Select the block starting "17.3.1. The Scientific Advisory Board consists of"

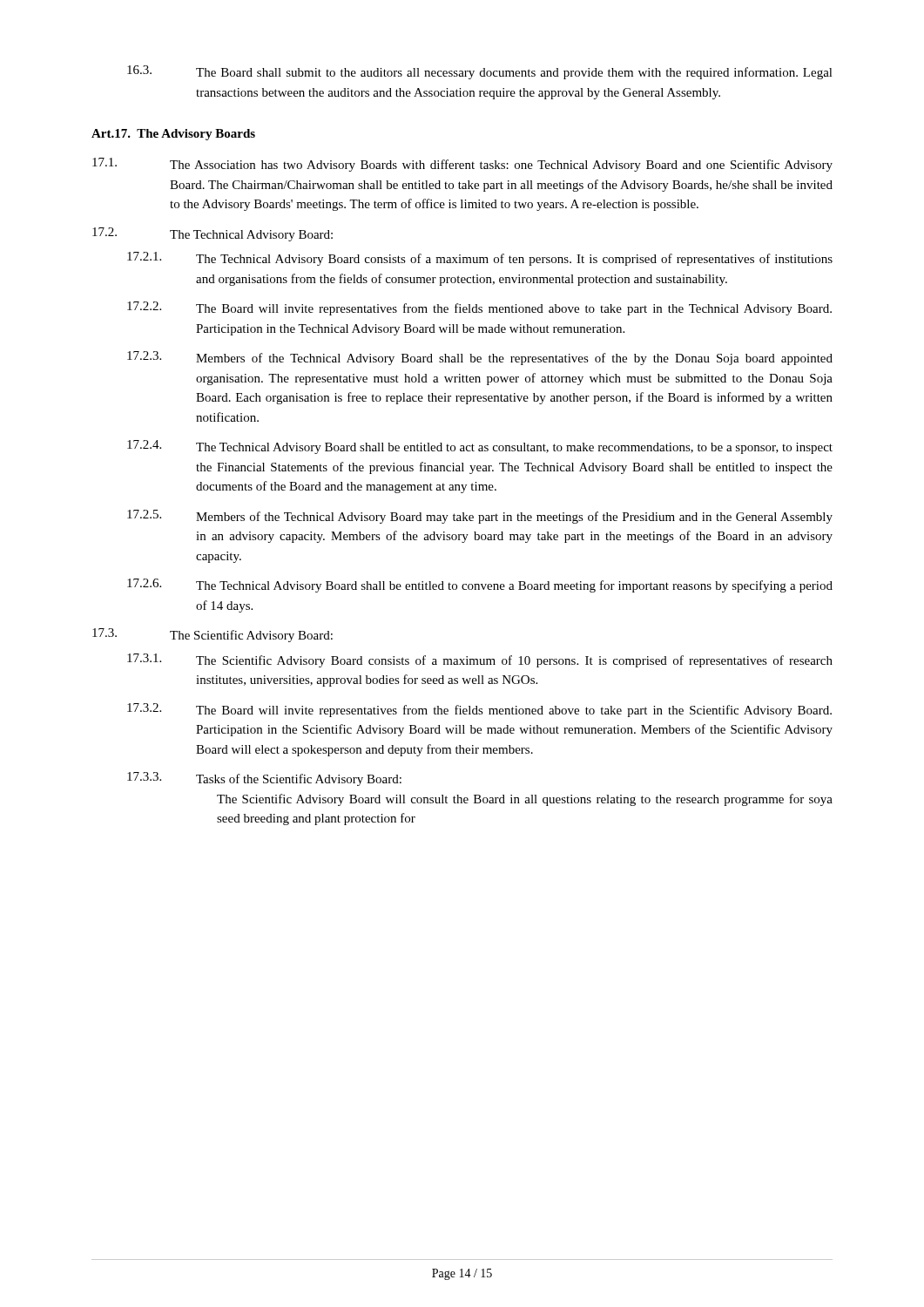coord(479,670)
